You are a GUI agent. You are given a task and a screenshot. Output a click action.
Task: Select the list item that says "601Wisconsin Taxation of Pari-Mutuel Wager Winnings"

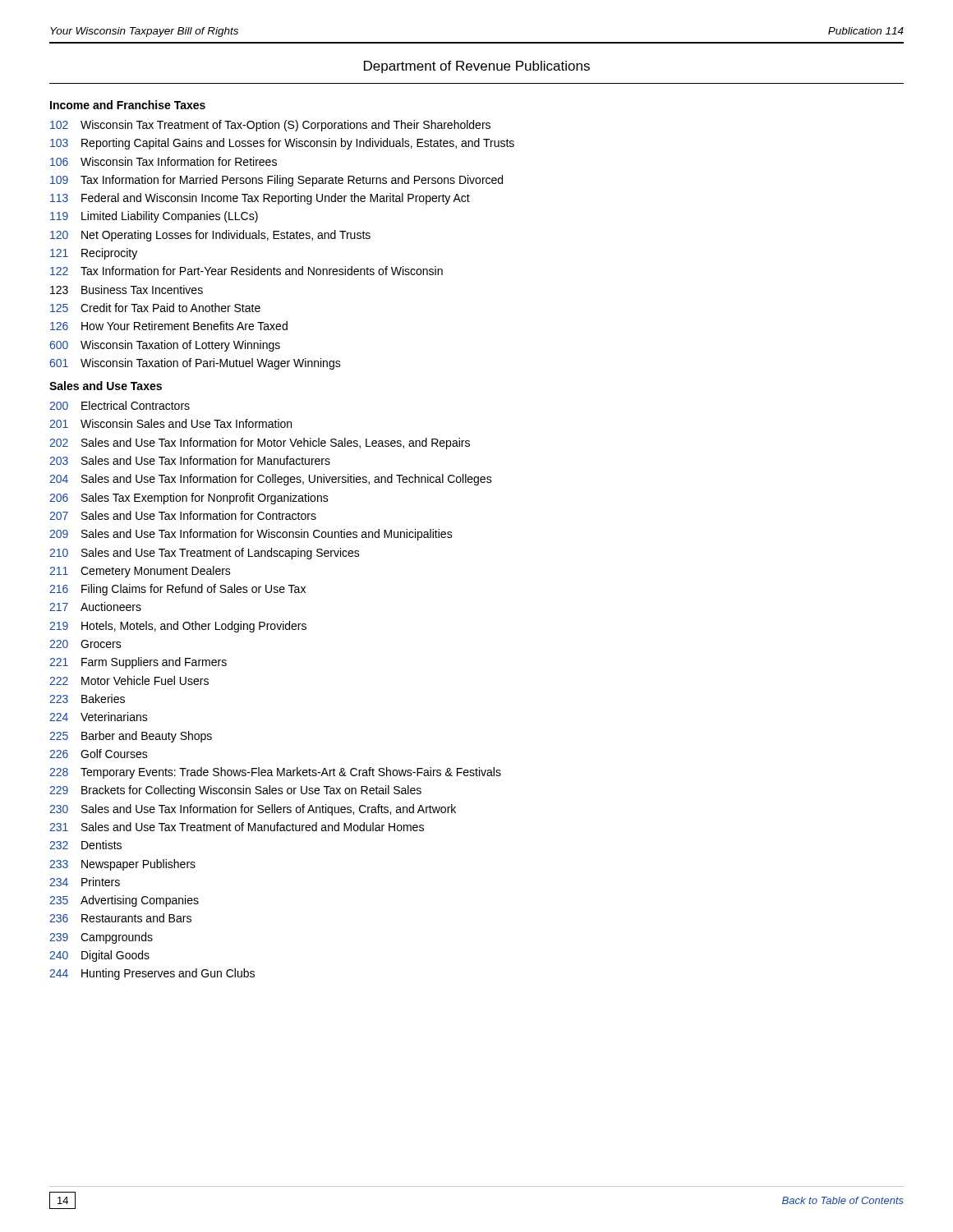[x=195, y=363]
